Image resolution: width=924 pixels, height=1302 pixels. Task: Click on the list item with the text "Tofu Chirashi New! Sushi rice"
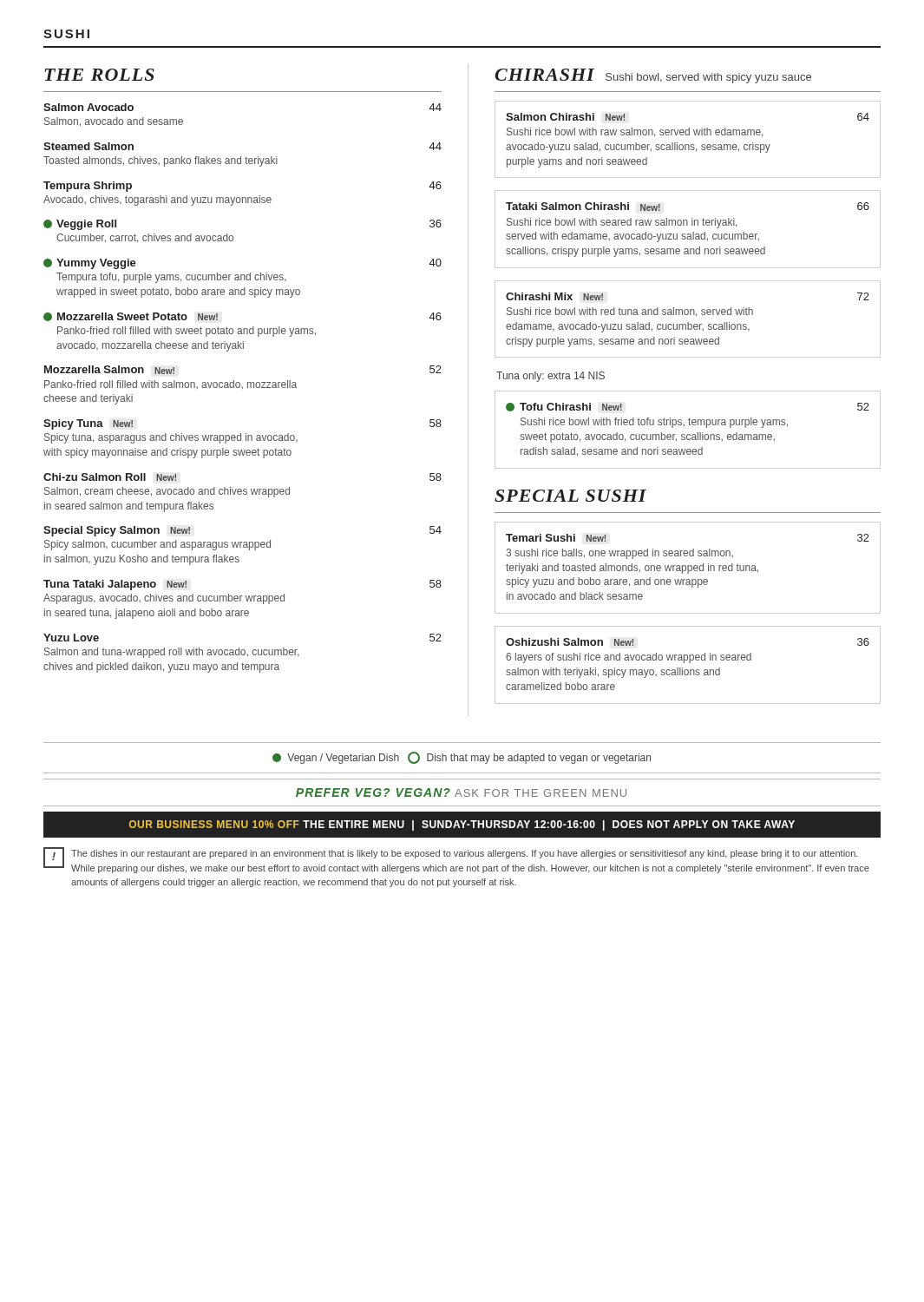[688, 430]
